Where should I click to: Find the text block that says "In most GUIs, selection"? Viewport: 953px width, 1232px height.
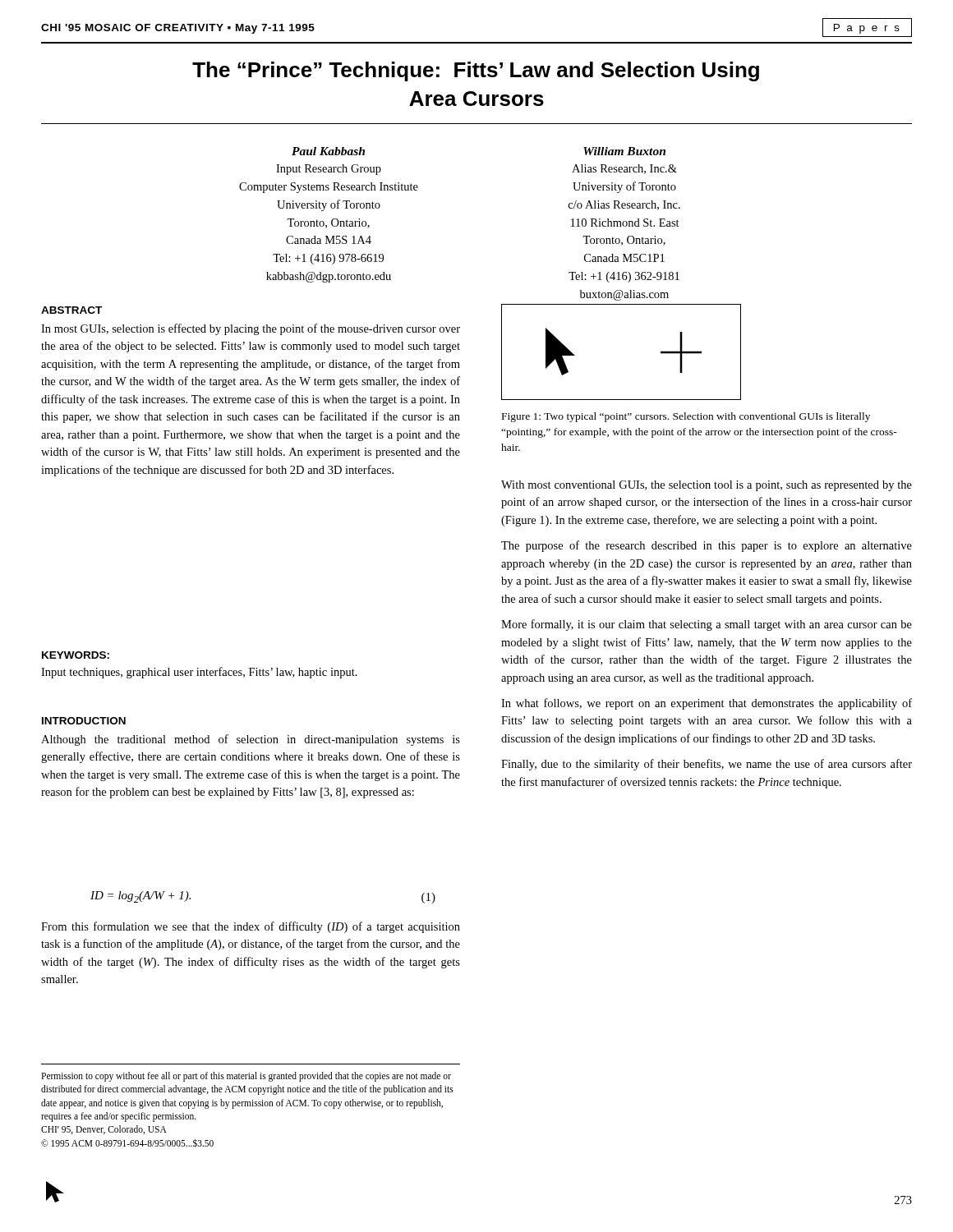251,400
